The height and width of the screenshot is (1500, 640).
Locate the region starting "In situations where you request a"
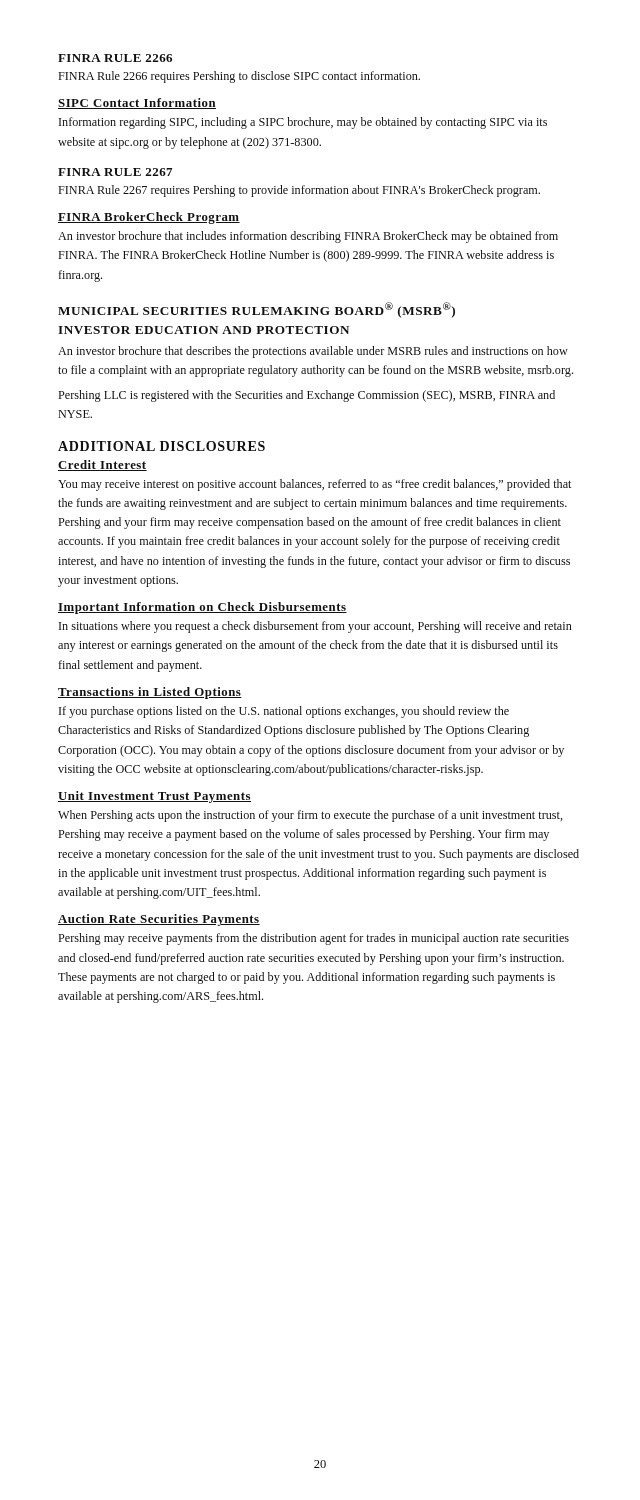[315, 645]
